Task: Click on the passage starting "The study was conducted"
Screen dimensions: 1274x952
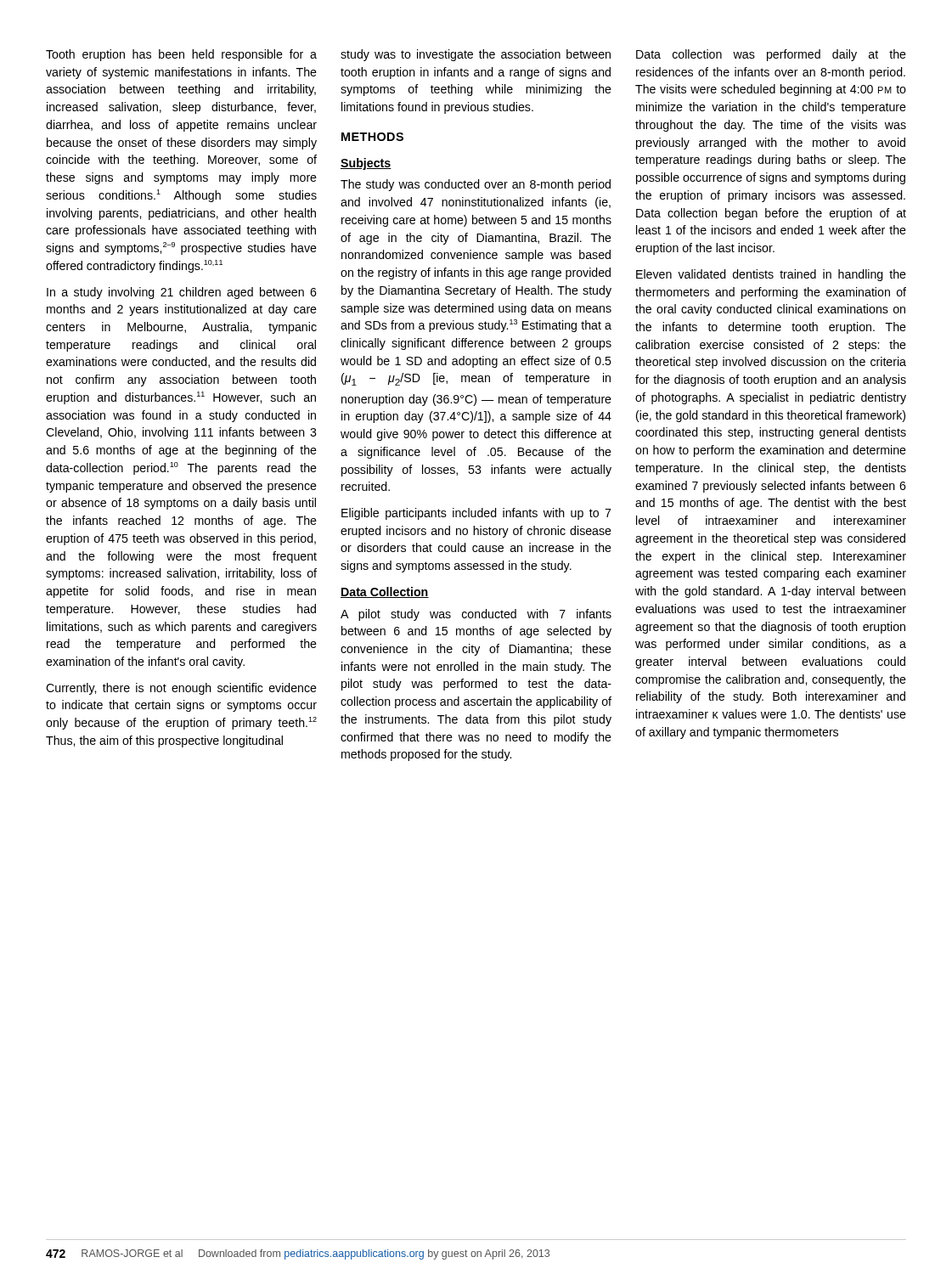Action: (476, 336)
